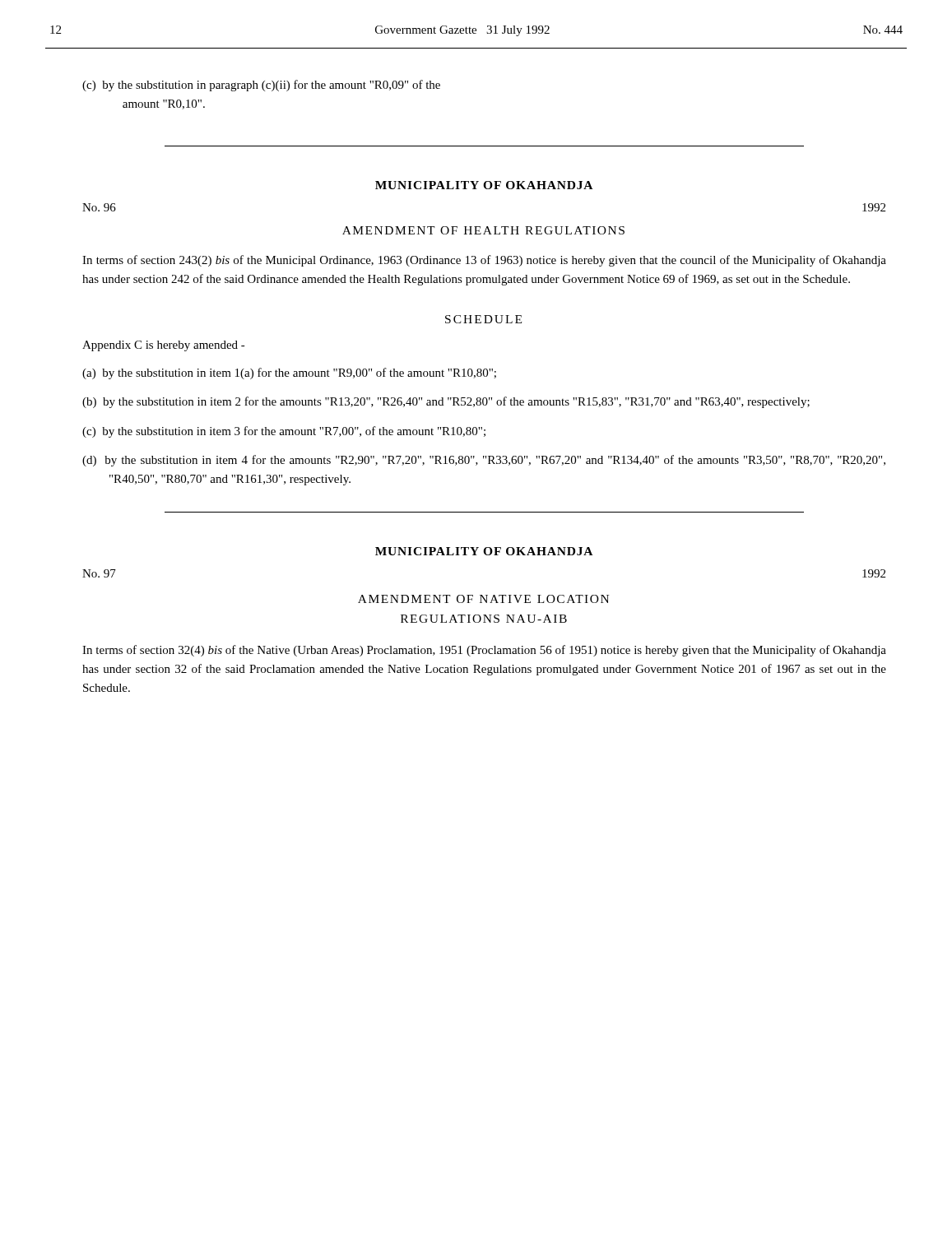Locate the block of text that opens with "(d) by the substitution in item 4"

pos(484,469)
